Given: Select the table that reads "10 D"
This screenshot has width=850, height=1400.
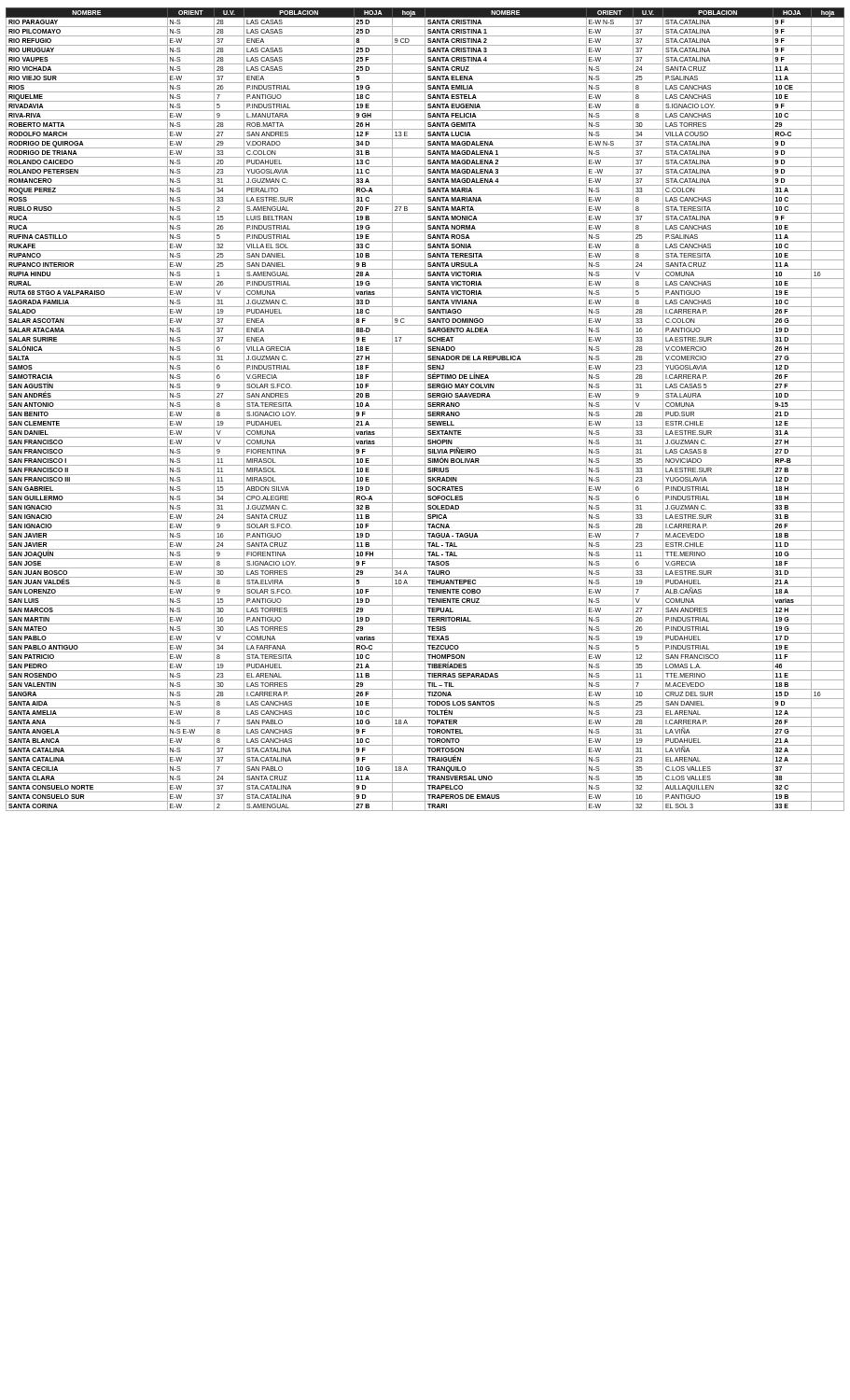Looking at the screenshot, I should 425,409.
